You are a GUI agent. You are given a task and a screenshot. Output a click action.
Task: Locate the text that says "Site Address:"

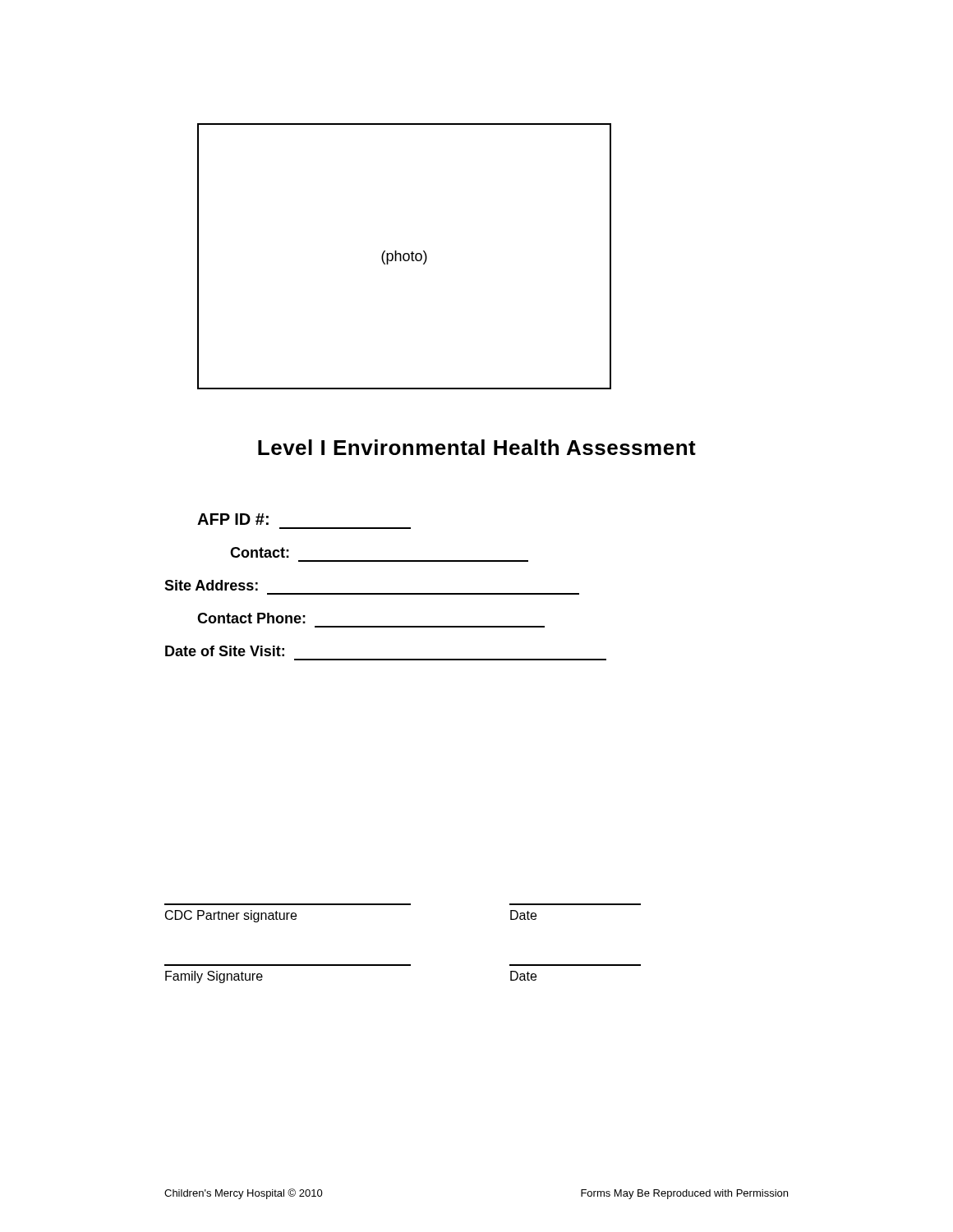[x=372, y=585]
